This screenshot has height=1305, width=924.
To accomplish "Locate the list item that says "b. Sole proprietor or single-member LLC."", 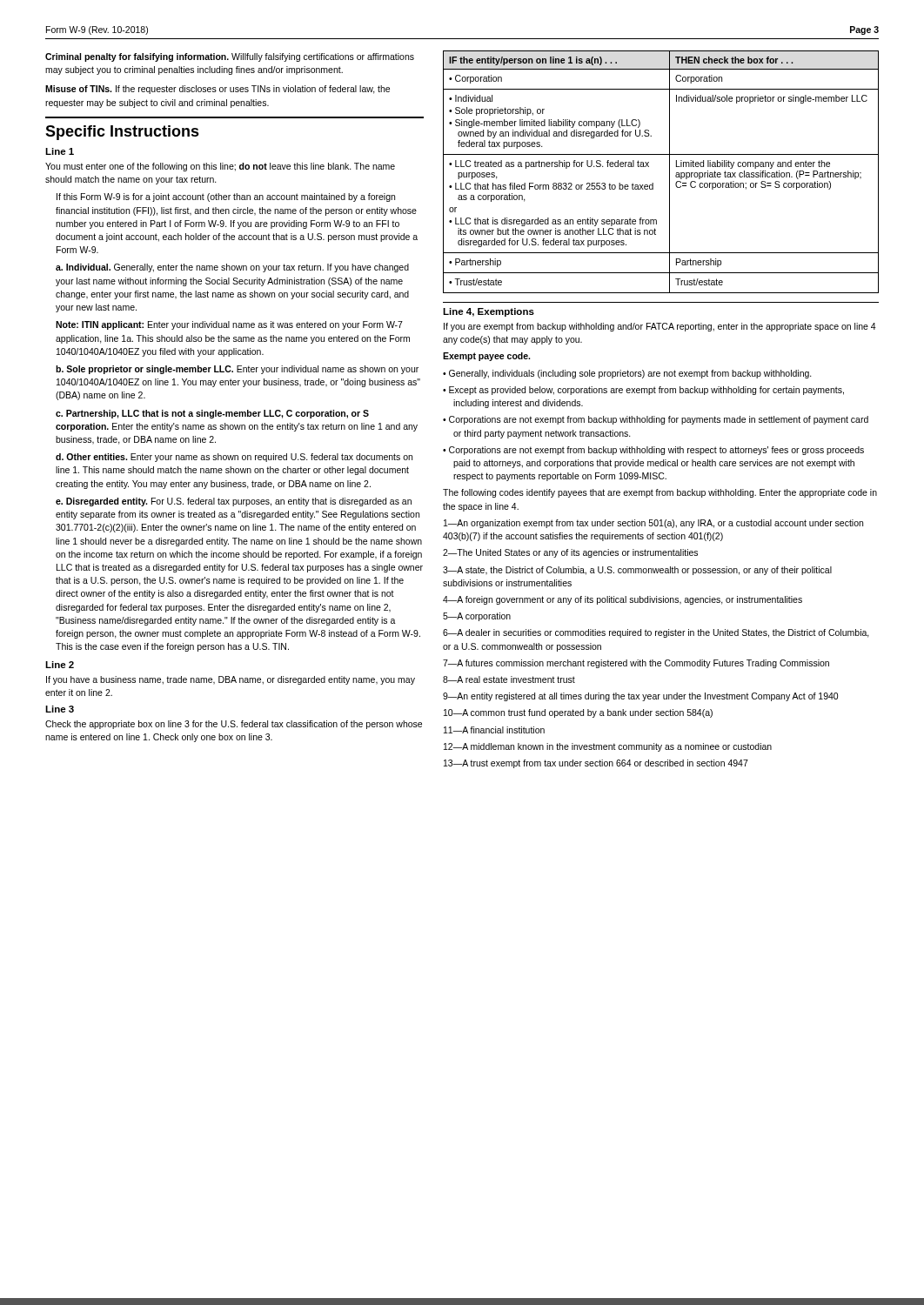I will tap(238, 382).
